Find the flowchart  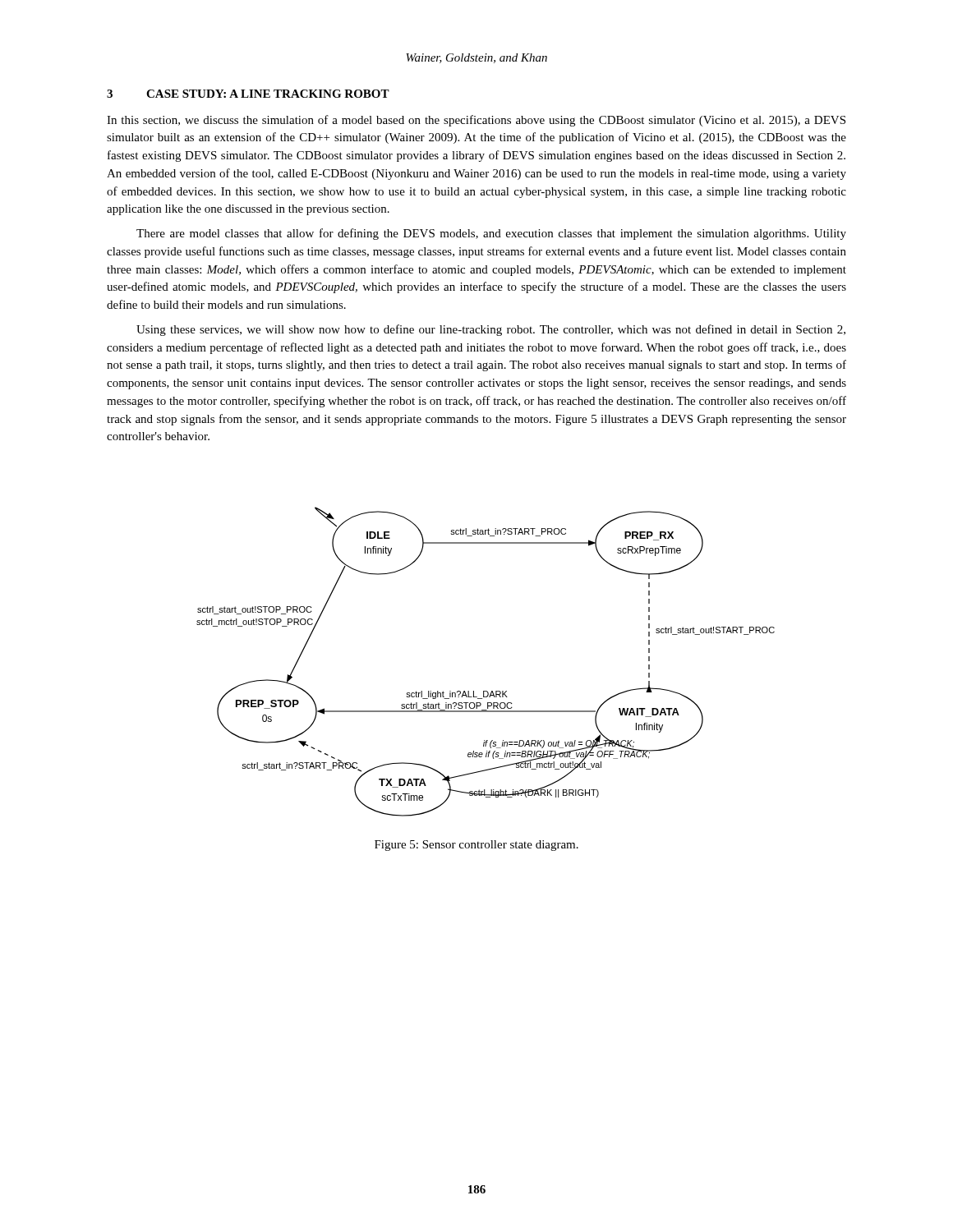pos(476,648)
